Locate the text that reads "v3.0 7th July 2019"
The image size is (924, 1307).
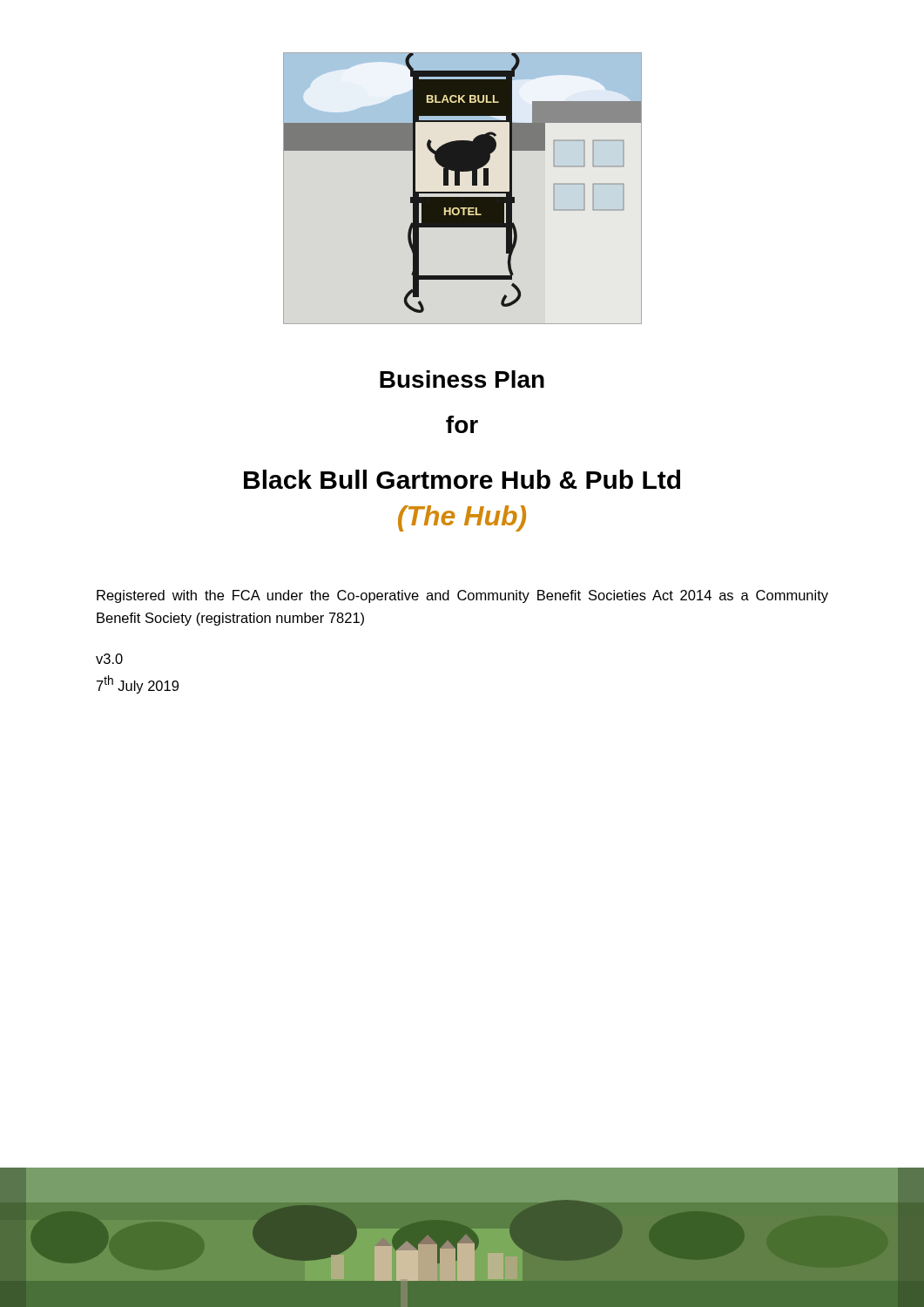[138, 672]
